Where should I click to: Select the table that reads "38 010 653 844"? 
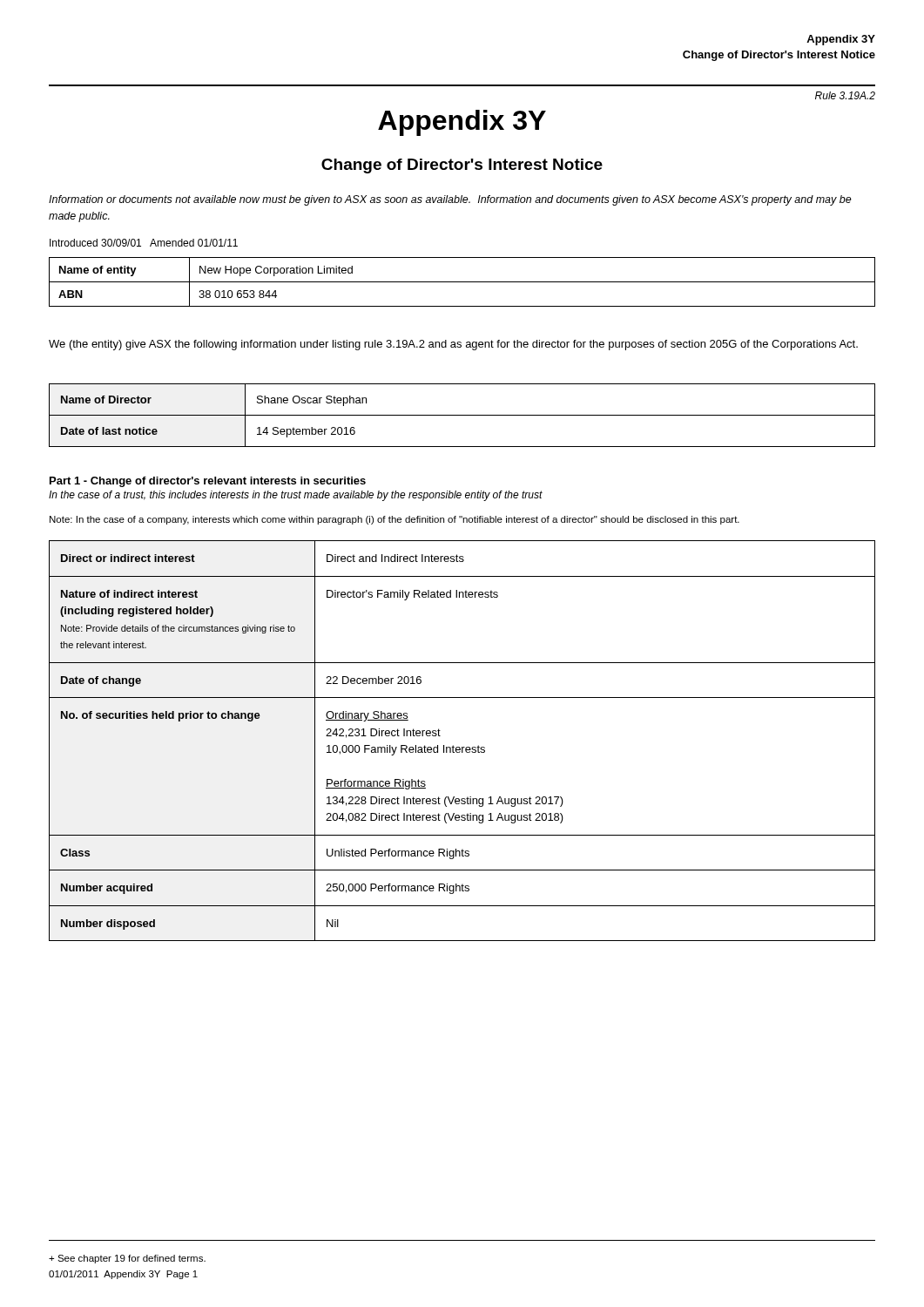pos(462,282)
